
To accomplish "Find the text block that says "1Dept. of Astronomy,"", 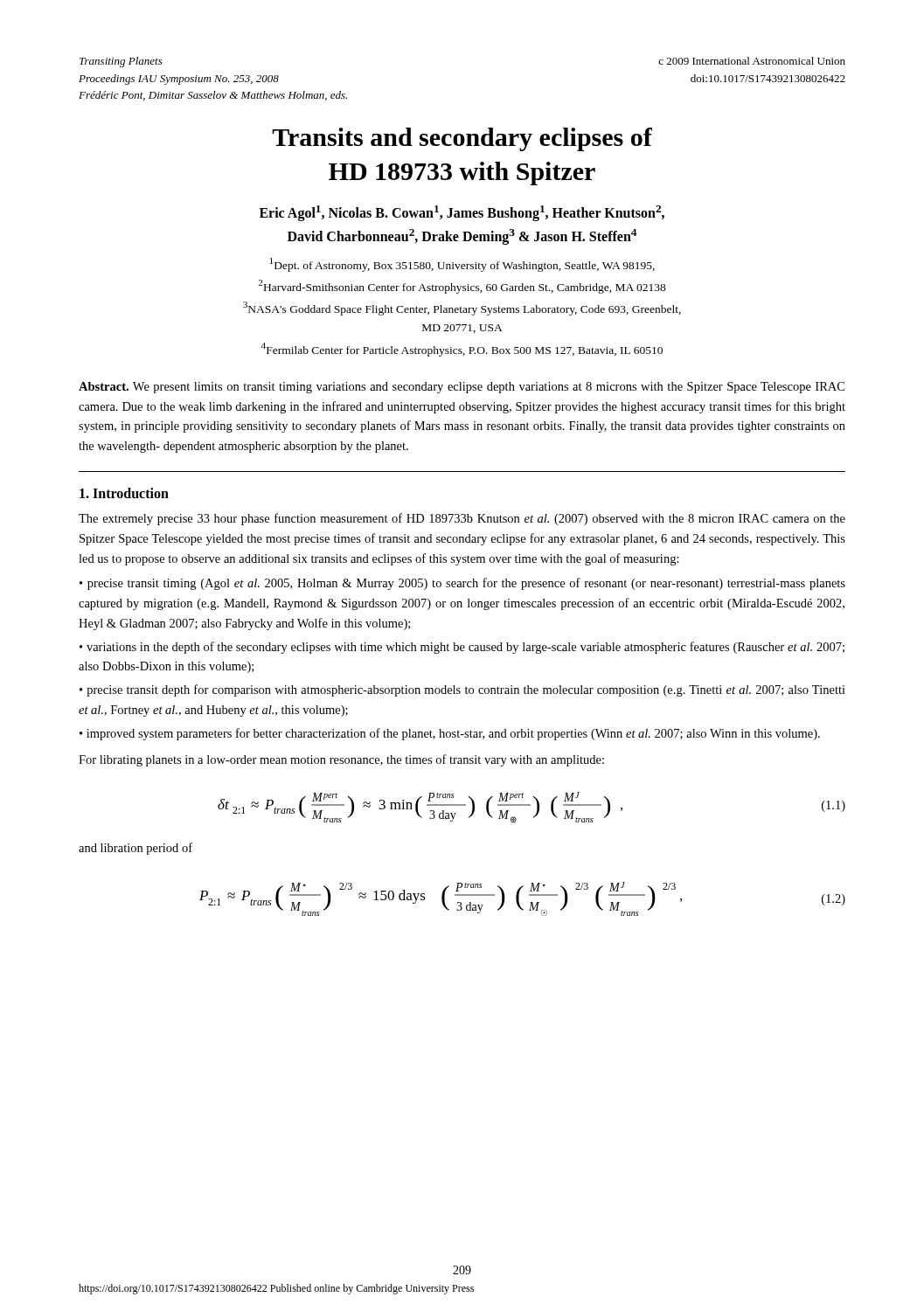I will tap(462, 306).
